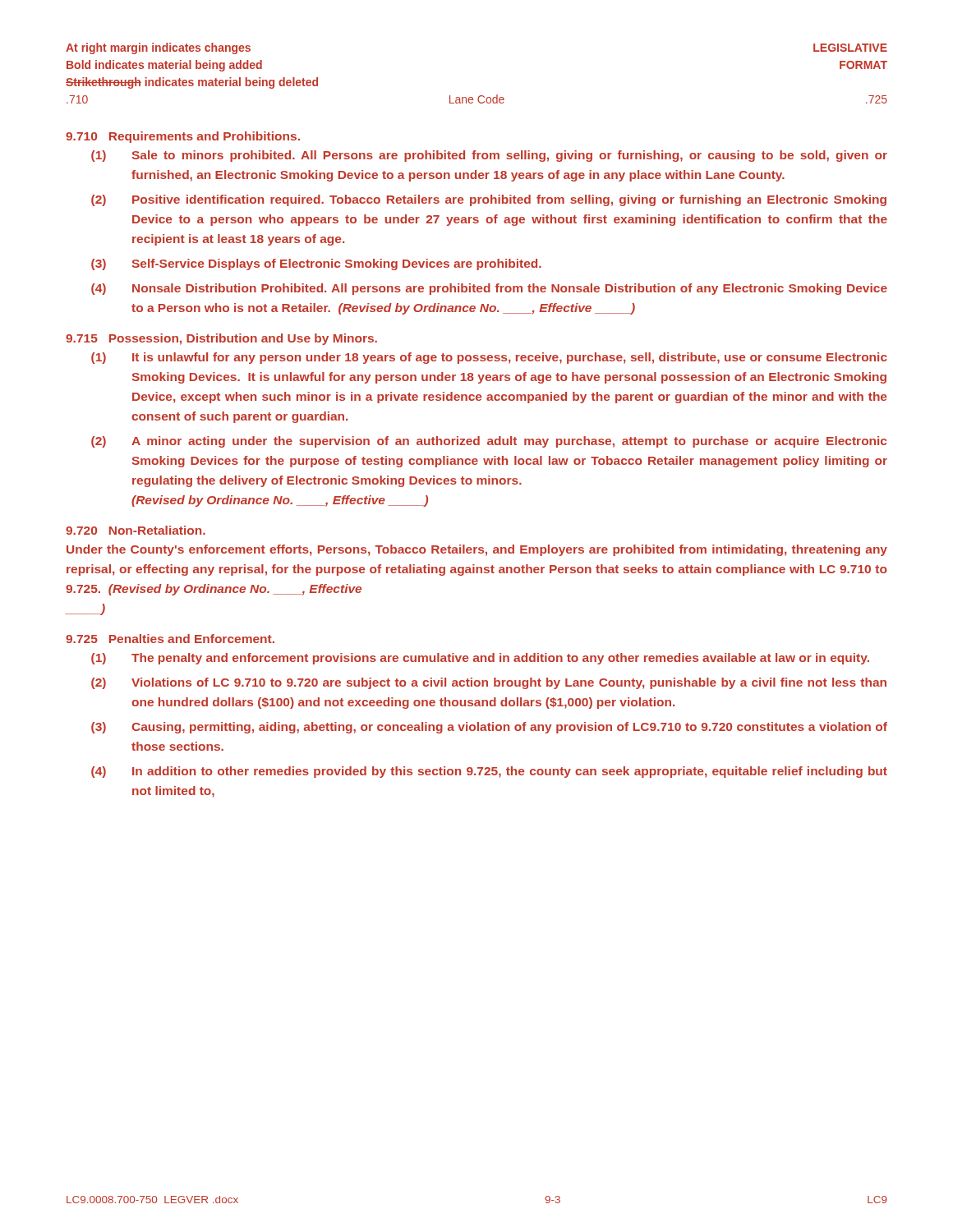This screenshot has width=953, height=1232.
Task: Click on the element starting "Under the County's enforcement efforts, Persons, Tobacco"
Action: click(476, 579)
